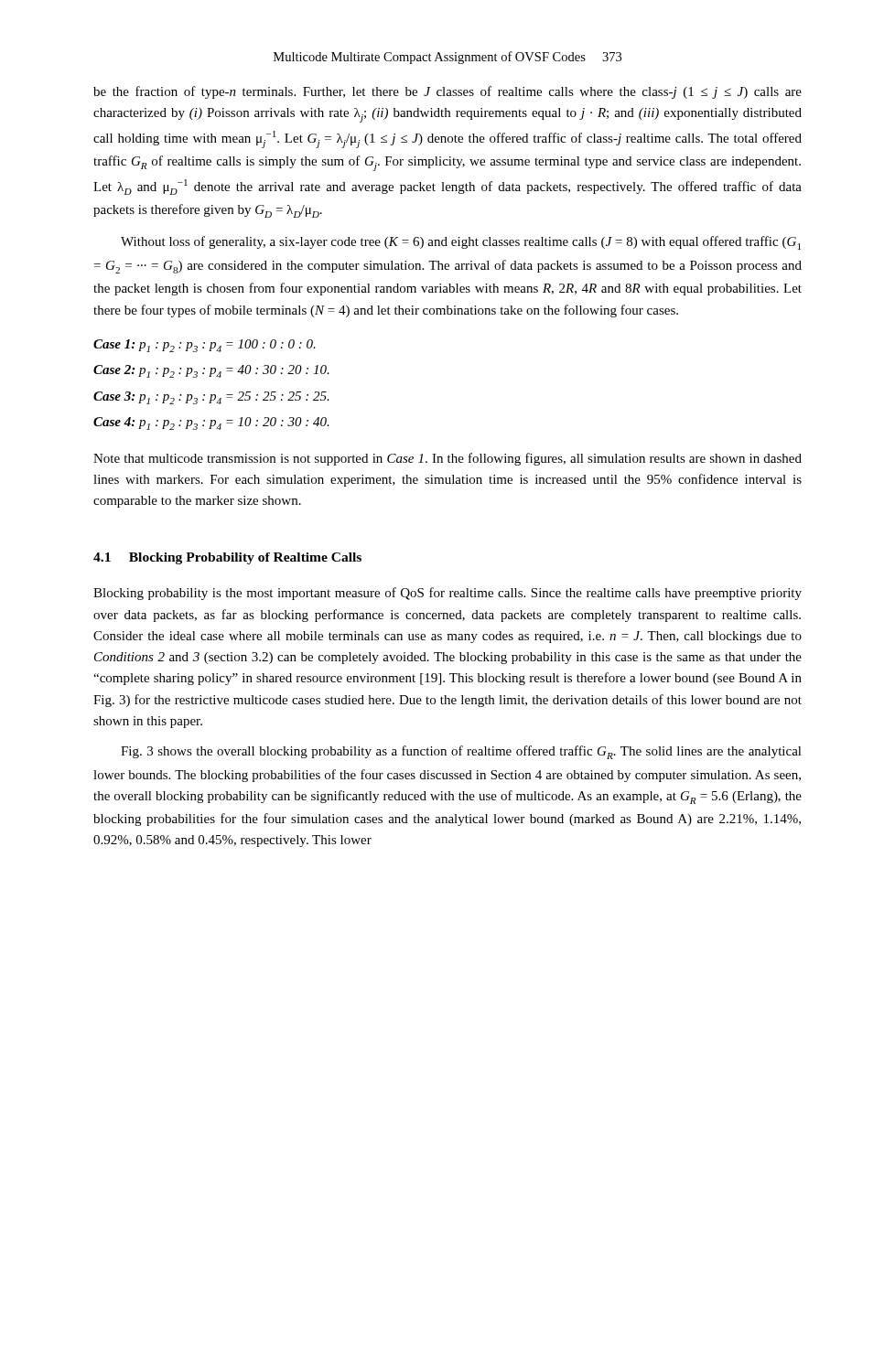Where is the passage that starts "be the fraction of"?
This screenshot has height=1372, width=895.
[448, 152]
